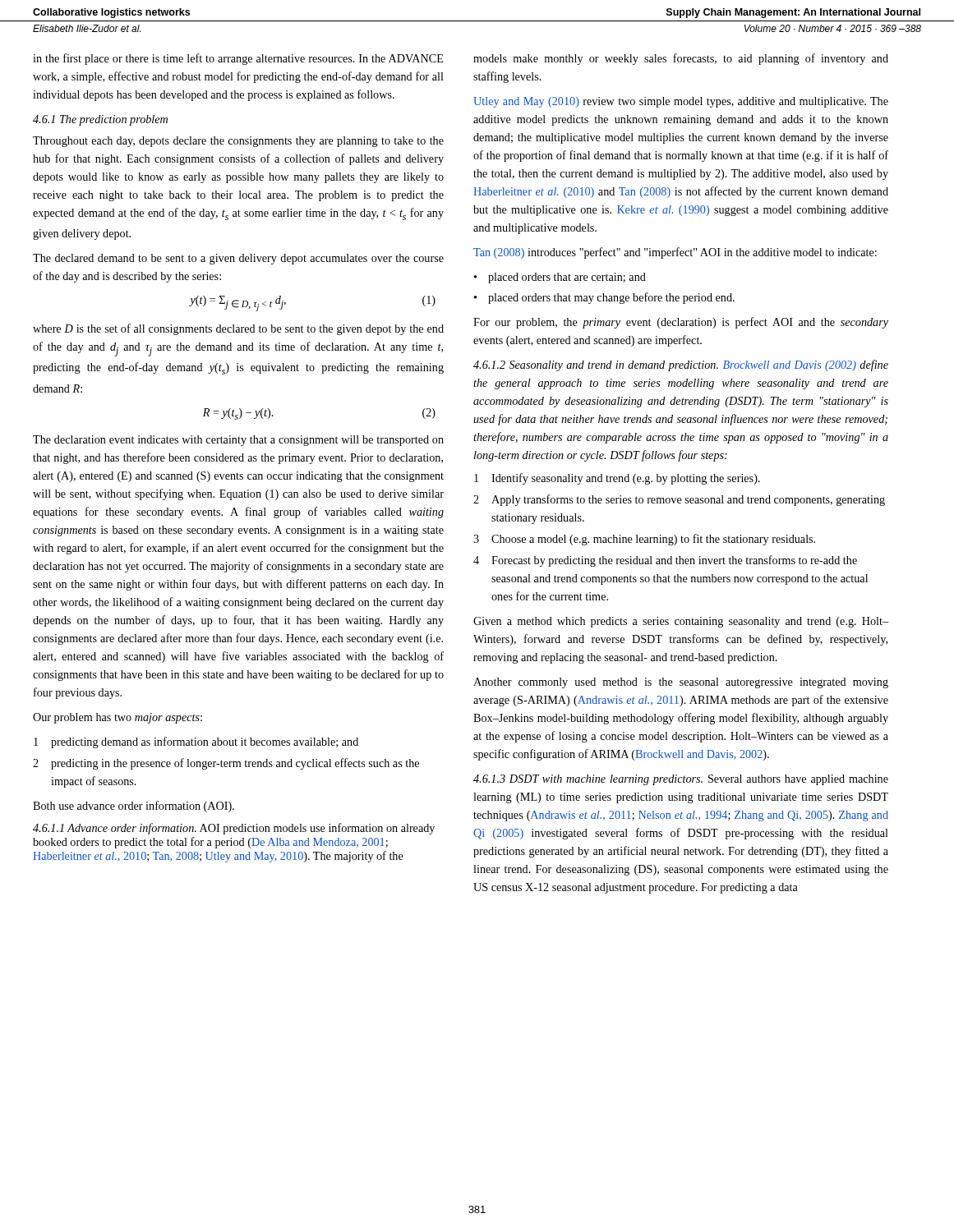Select the list item that says "4 Forecast by predicting the residual"

coord(681,578)
